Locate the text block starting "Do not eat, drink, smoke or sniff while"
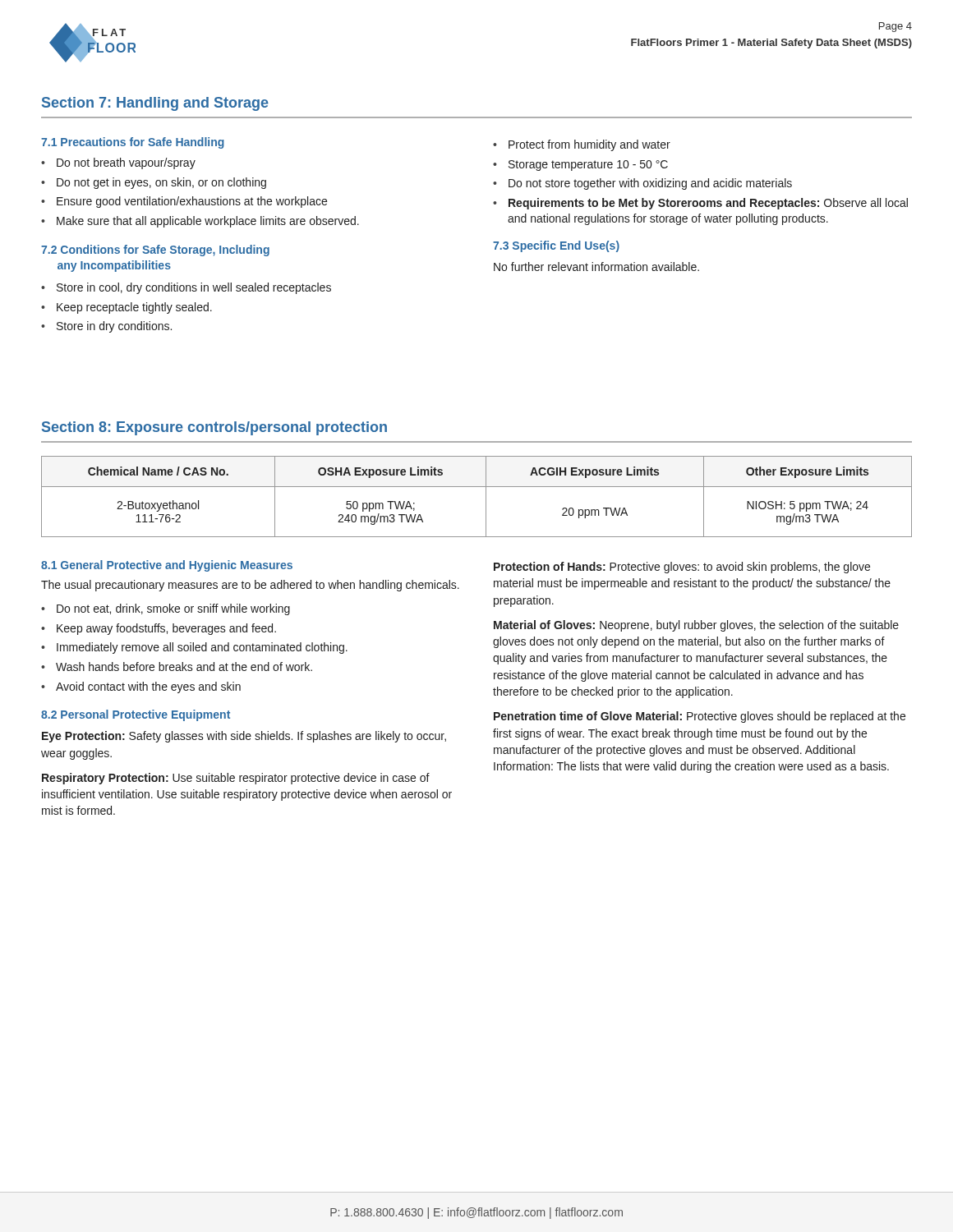The width and height of the screenshot is (953, 1232). point(173,609)
